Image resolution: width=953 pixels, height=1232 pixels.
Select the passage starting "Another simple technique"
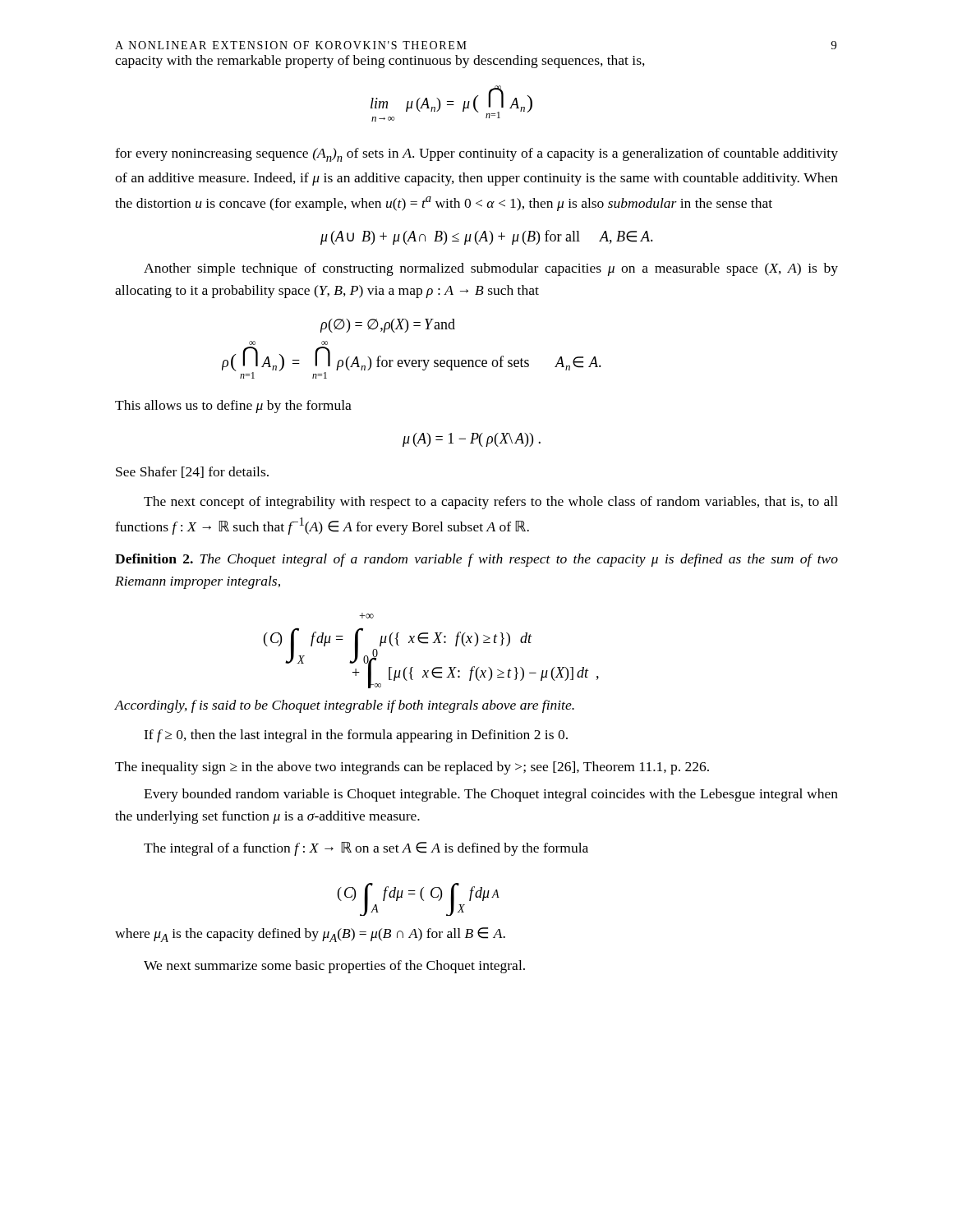coord(476,279)
